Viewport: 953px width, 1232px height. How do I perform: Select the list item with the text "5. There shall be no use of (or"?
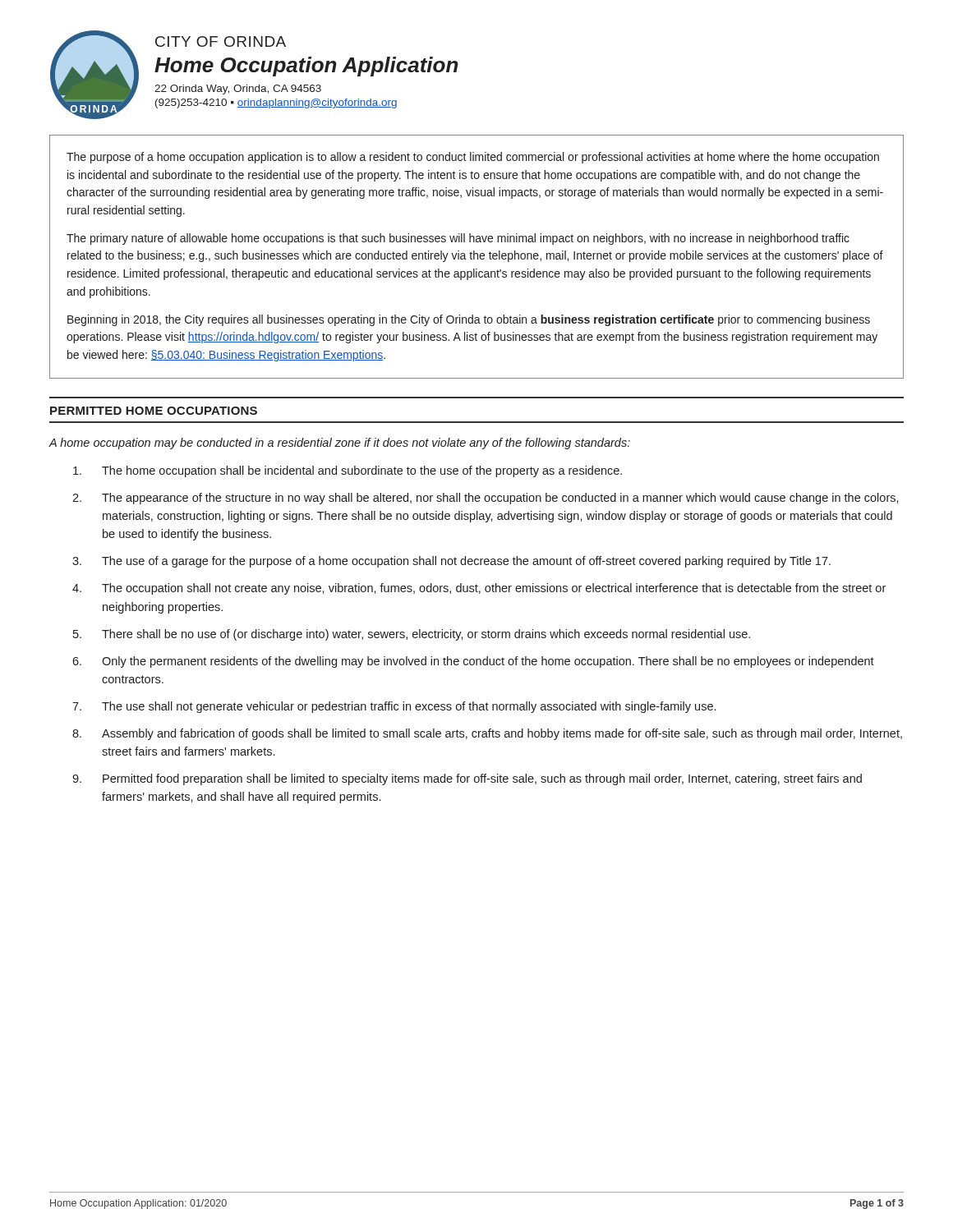(x=476, y=634)
